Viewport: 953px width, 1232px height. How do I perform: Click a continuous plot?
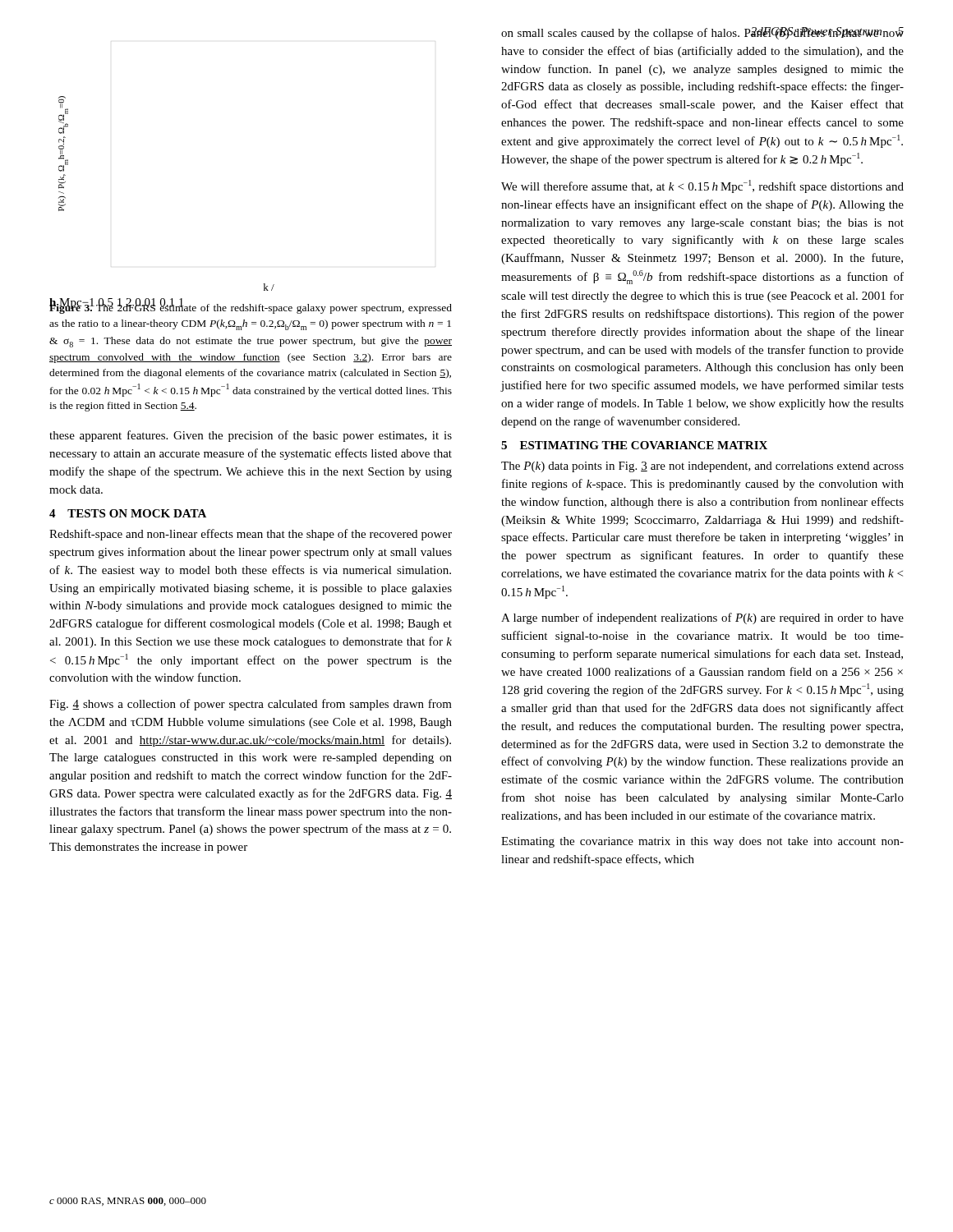[251, 160]
